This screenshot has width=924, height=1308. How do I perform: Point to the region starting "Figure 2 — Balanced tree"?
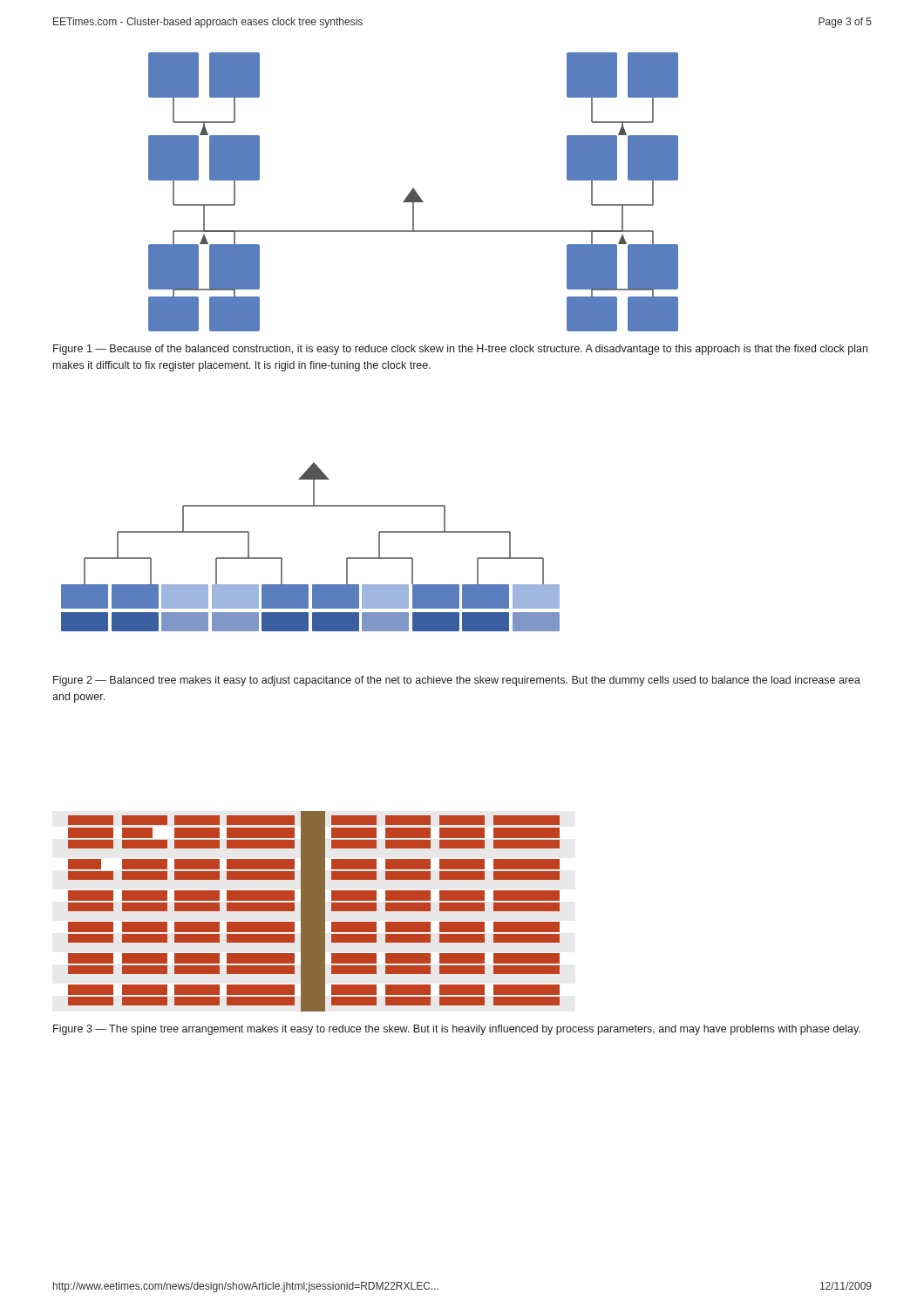click(456, 688)
